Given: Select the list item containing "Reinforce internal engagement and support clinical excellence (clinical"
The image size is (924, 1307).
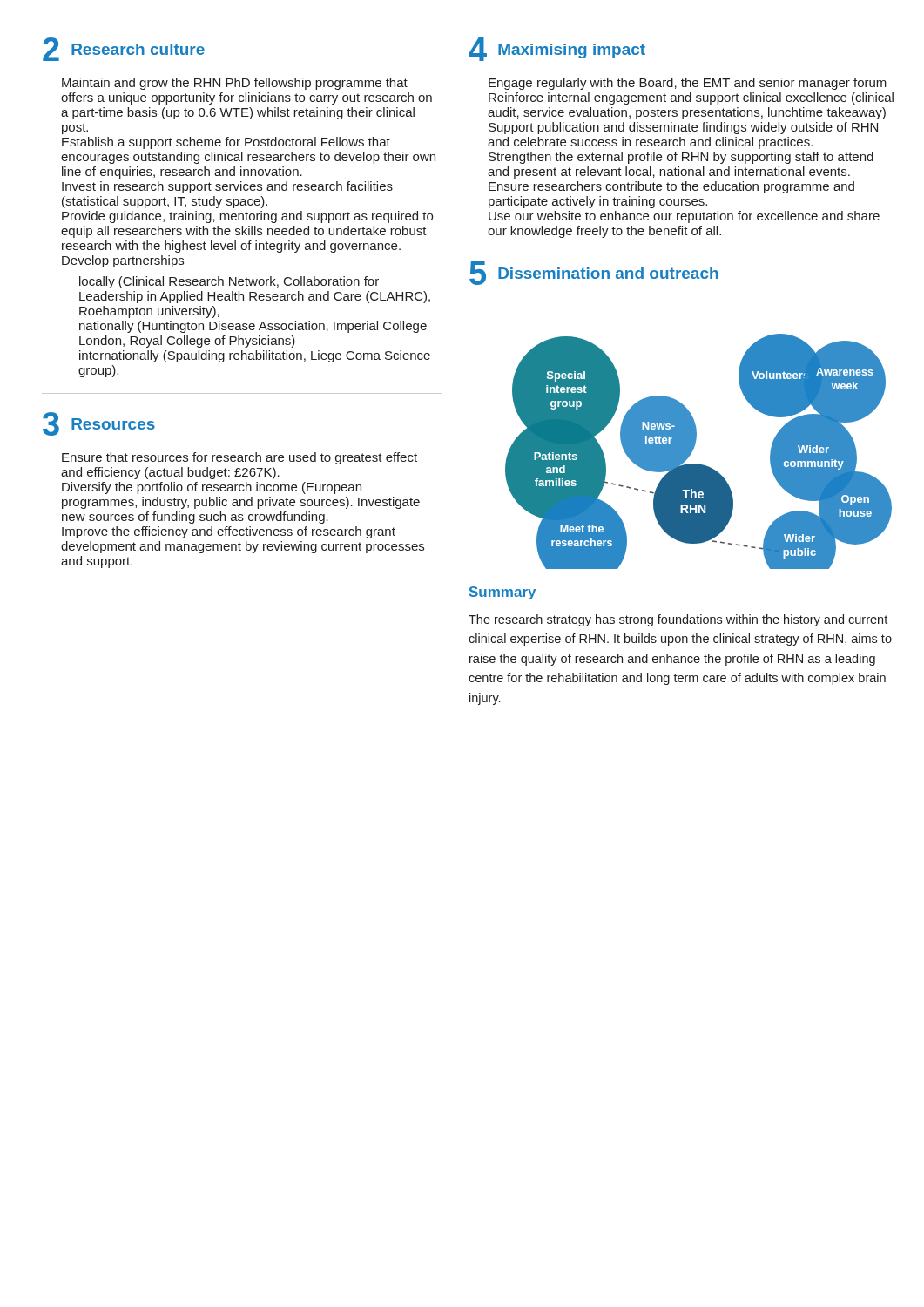Looking at the screenshot, I should coord(691,105).
